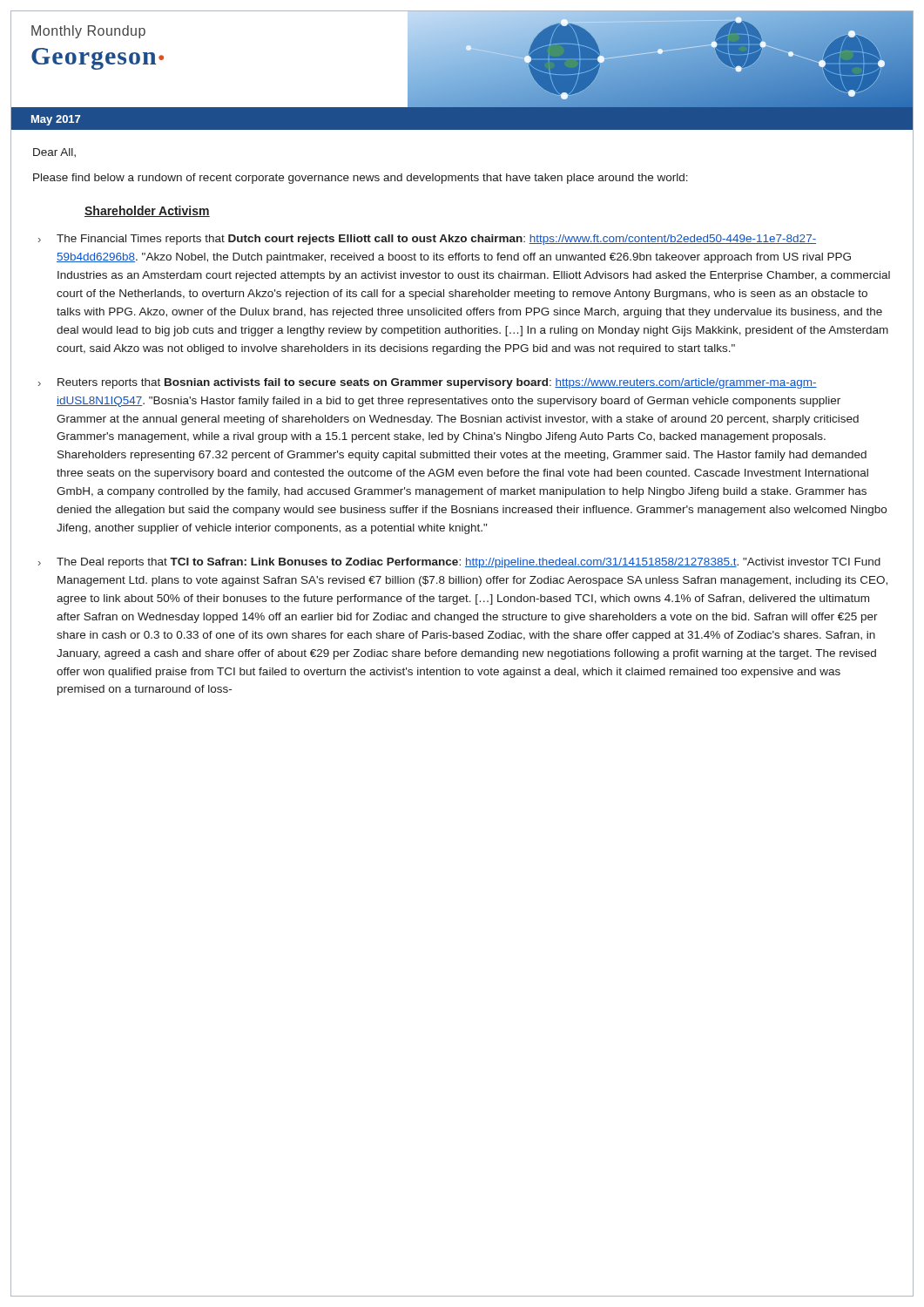Click on the list item that says "› The Financial Times reports that Dutch"

[x=462, y=294]
